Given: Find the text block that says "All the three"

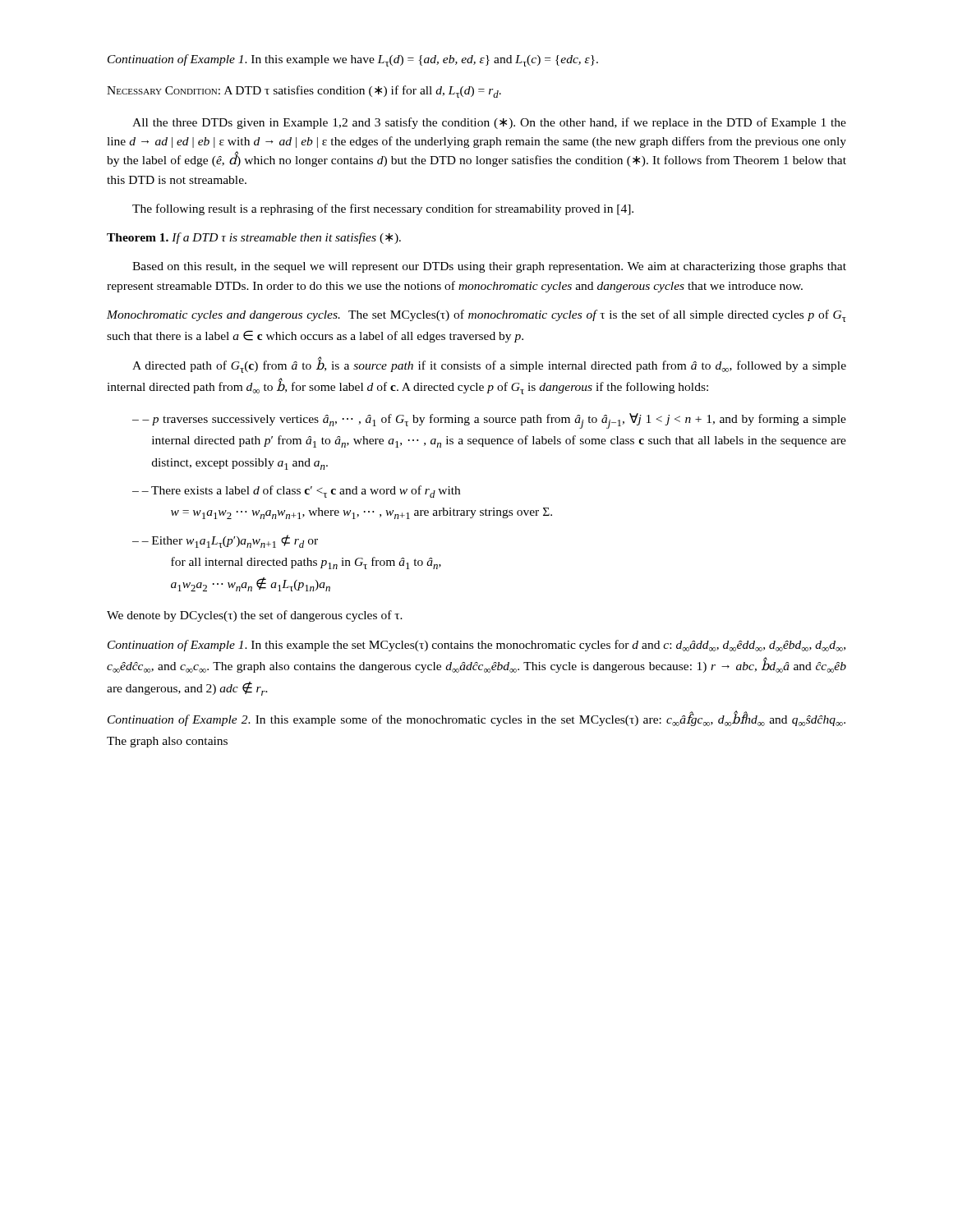Looking at the screenshot, I should click(476, 151).
